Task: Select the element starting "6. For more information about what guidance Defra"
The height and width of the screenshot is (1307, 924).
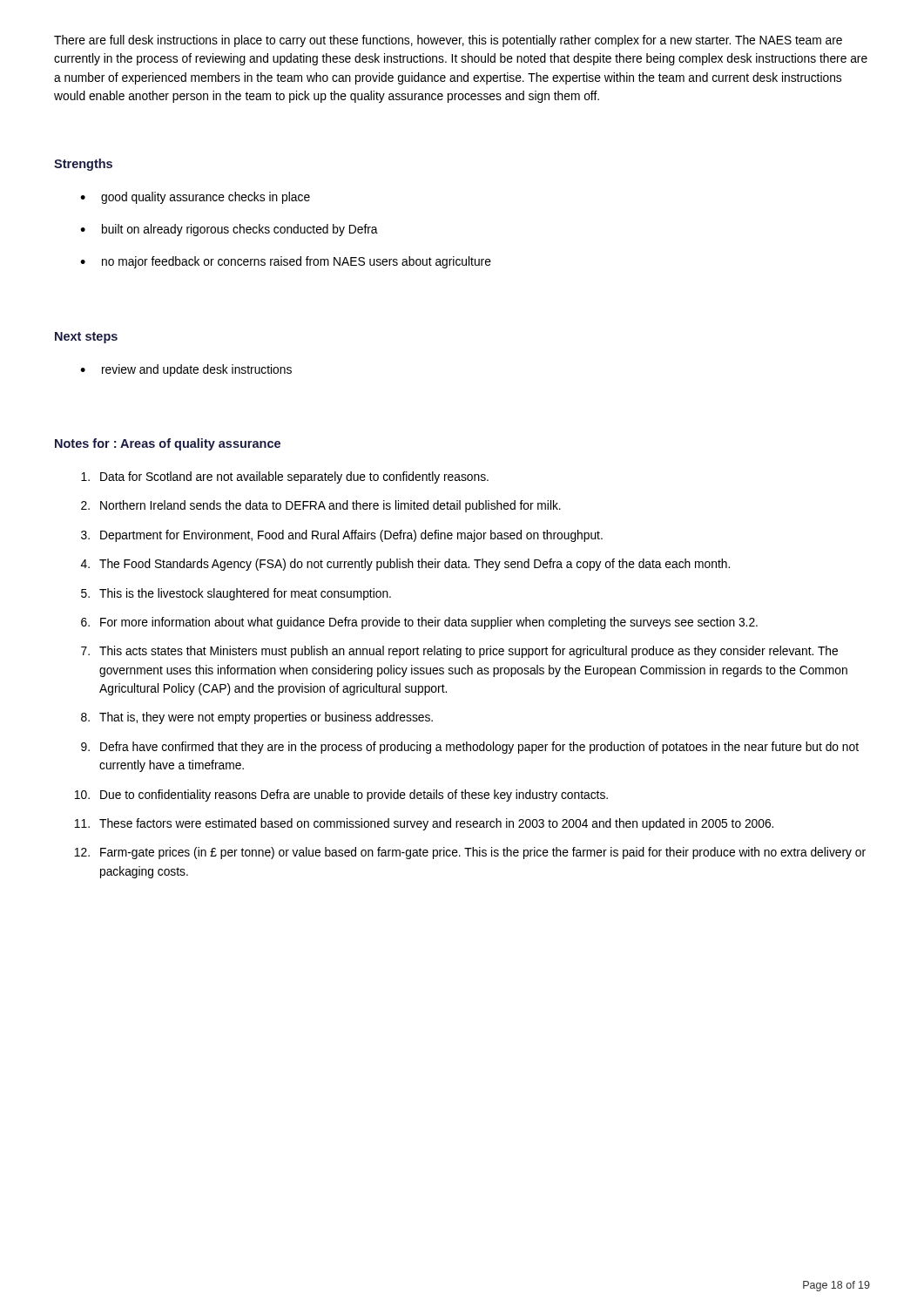Action: [411, 623]
